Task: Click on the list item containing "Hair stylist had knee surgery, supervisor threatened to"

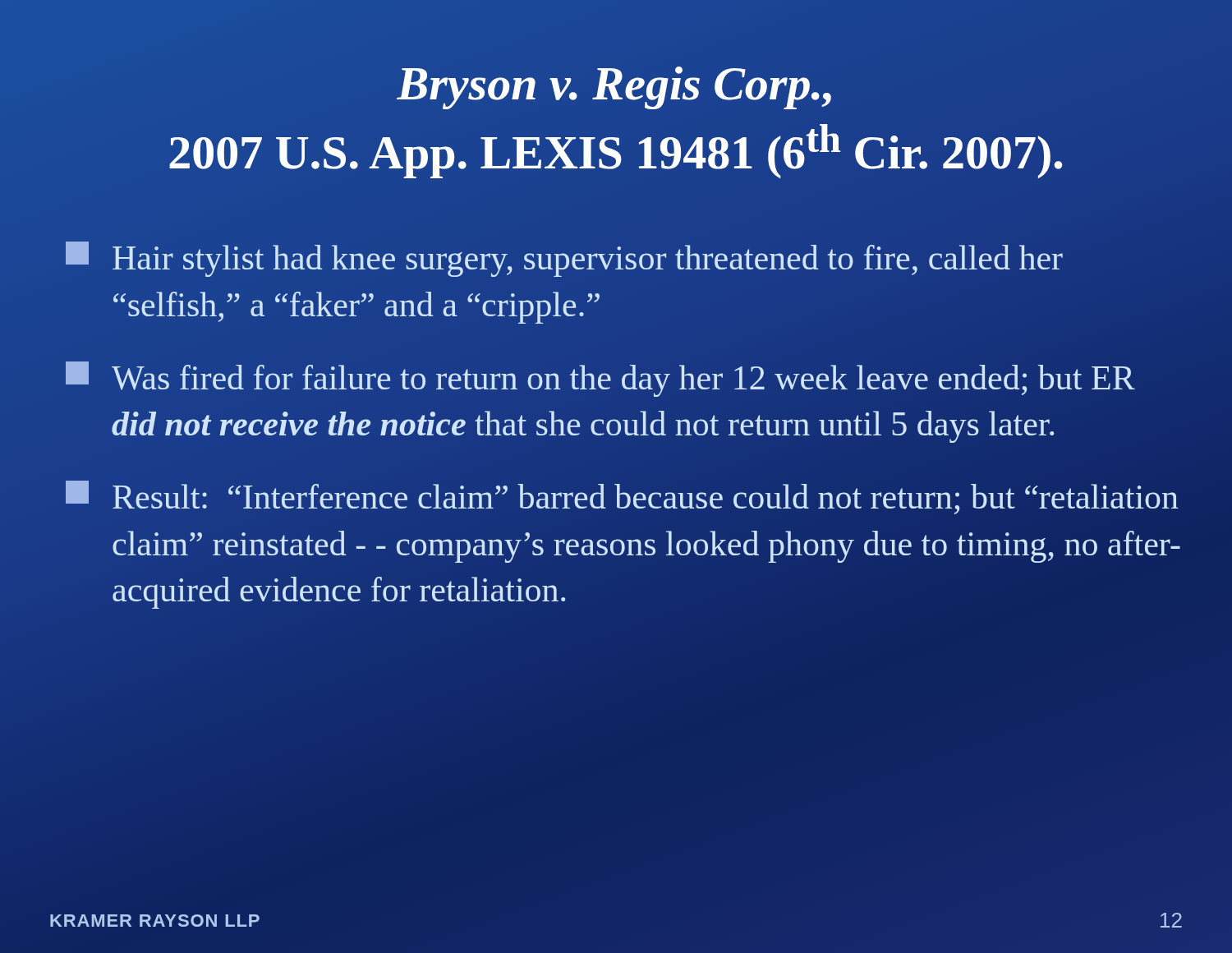Action: (624, 282)
